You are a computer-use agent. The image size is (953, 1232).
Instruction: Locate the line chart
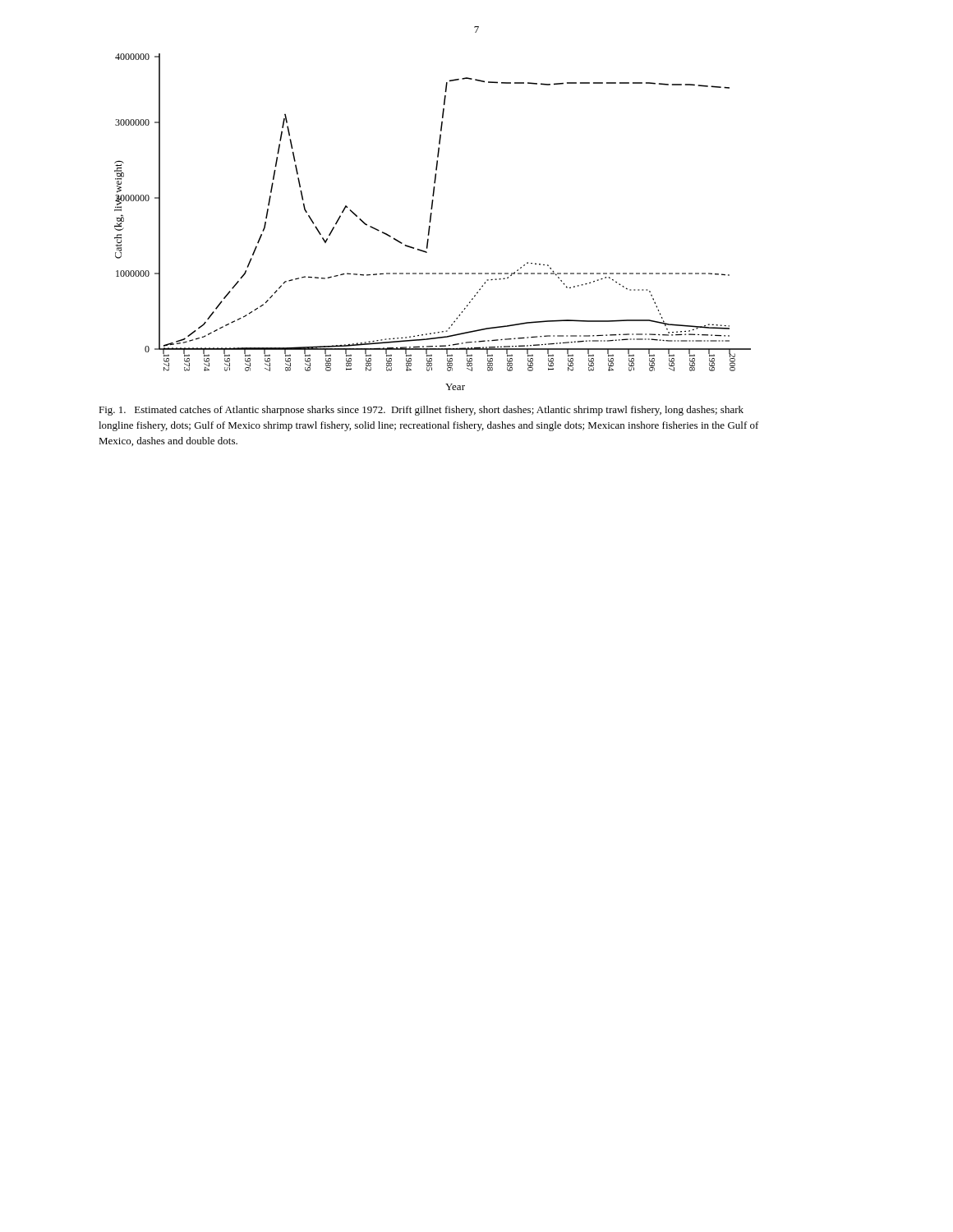pos(435,218)
